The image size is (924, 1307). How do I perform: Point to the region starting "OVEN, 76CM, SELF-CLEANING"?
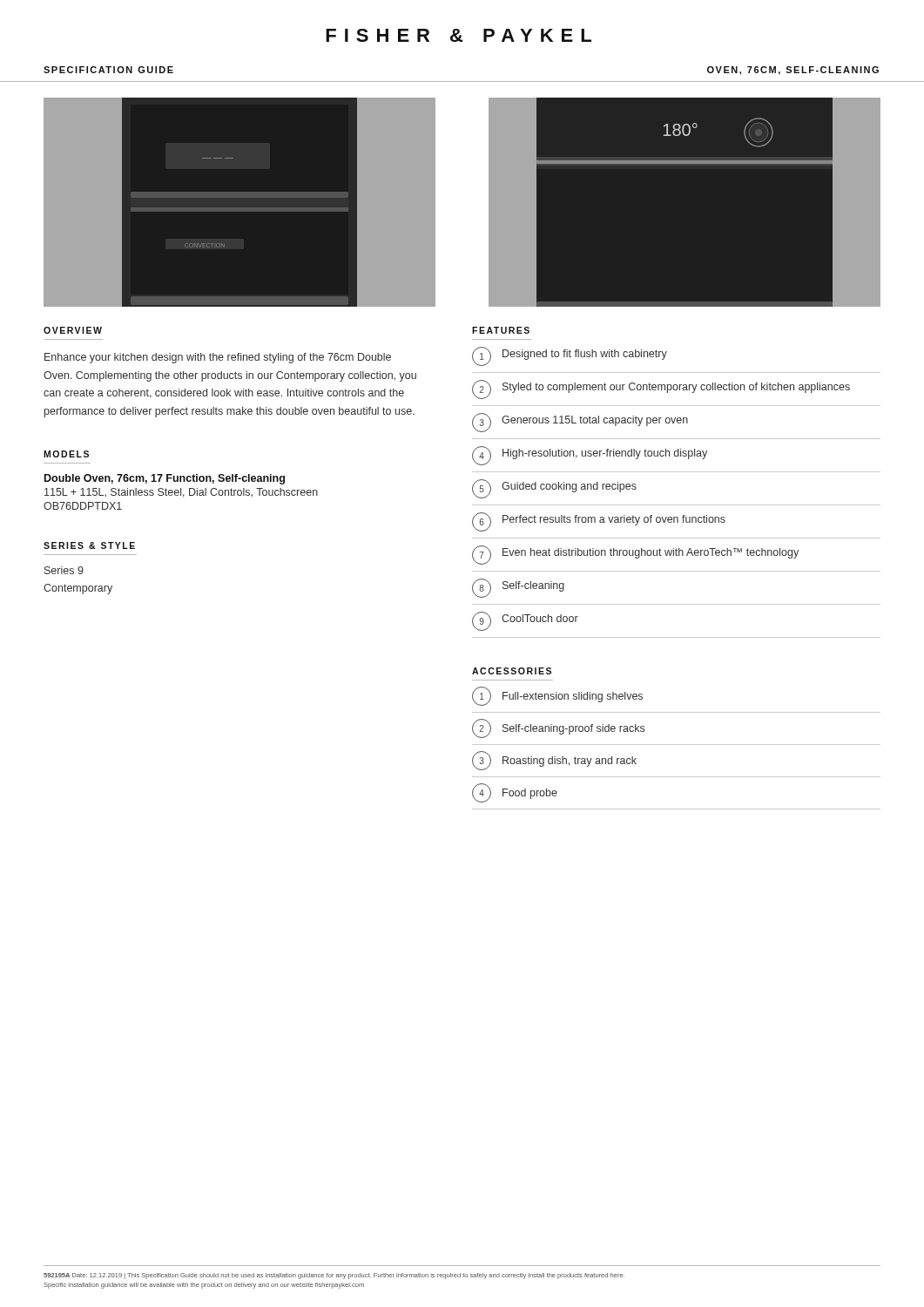[794, 70]
